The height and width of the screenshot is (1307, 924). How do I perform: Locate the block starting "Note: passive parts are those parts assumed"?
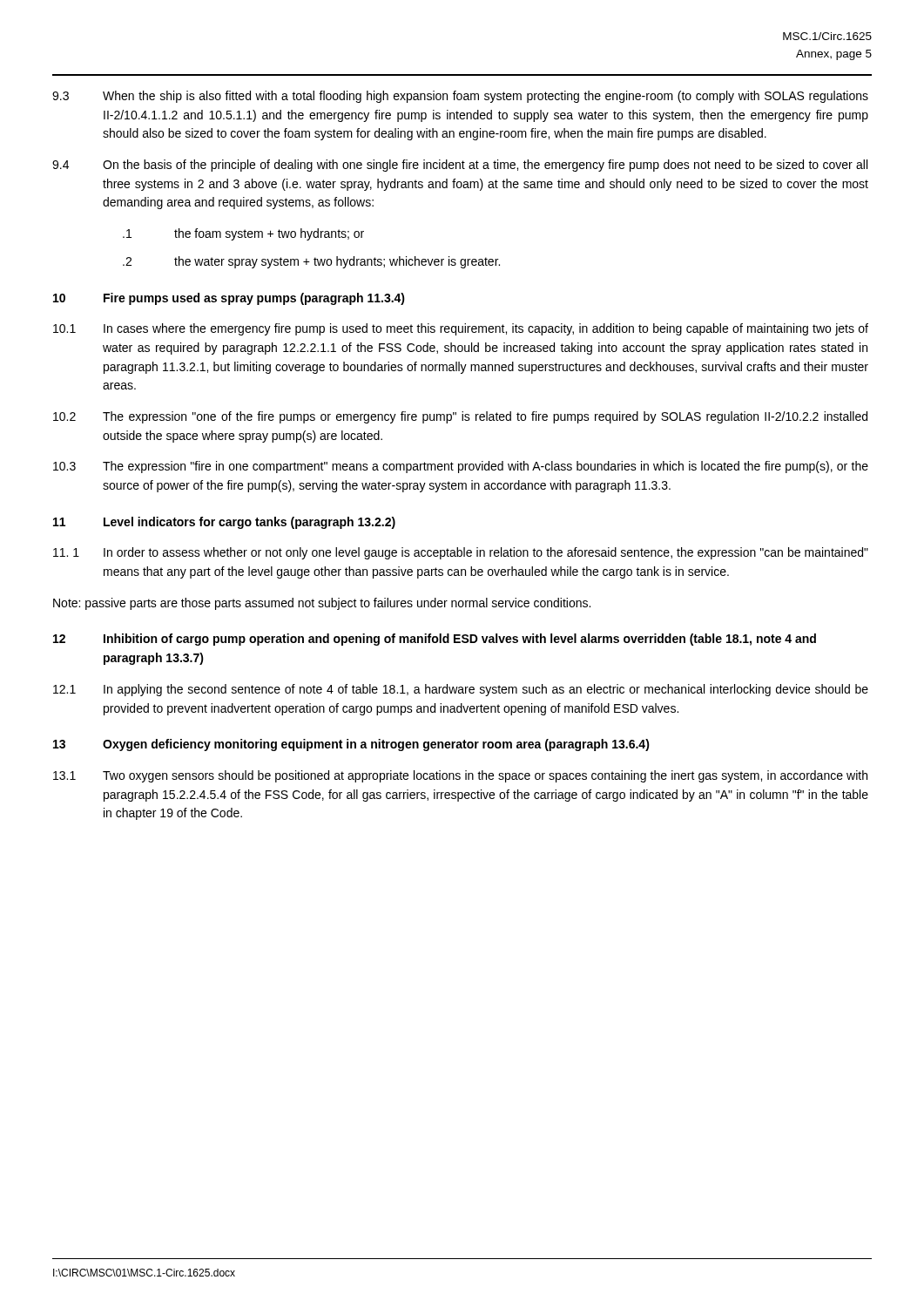(x=322, y=603)
